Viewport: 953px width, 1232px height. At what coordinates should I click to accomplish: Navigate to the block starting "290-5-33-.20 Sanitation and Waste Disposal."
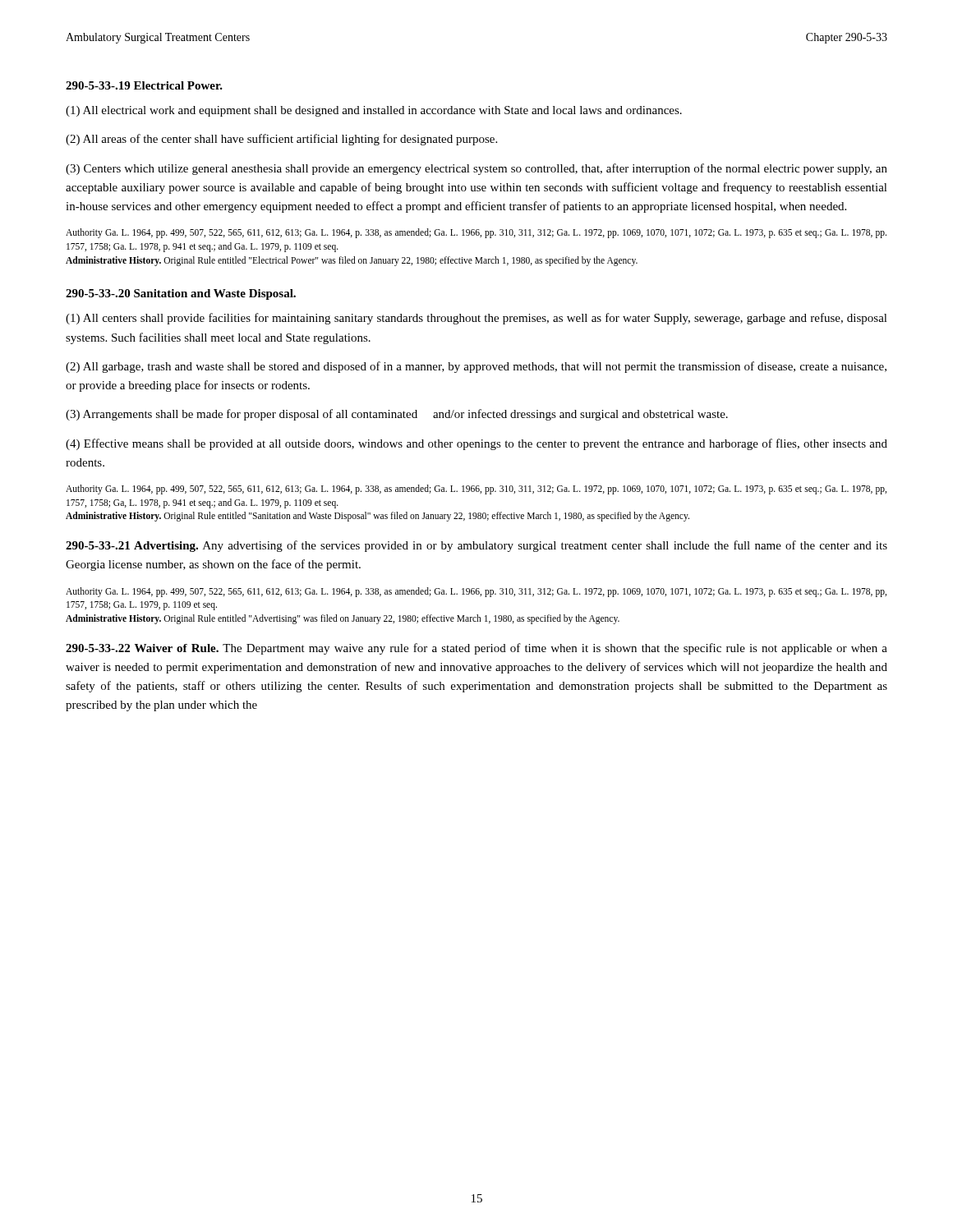click(181, 293)
